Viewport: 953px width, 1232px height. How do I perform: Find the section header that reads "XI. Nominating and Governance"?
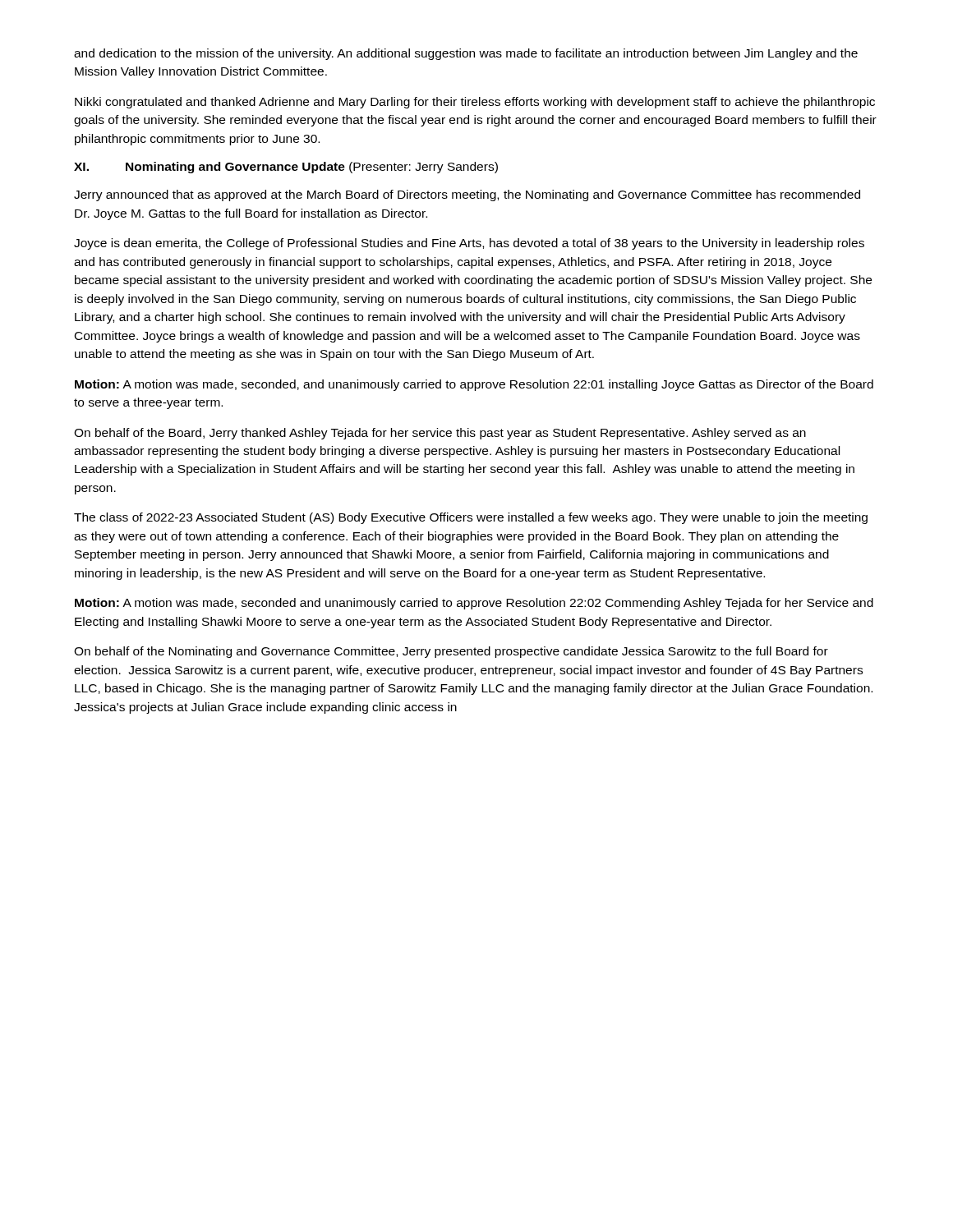click(286, 167)
